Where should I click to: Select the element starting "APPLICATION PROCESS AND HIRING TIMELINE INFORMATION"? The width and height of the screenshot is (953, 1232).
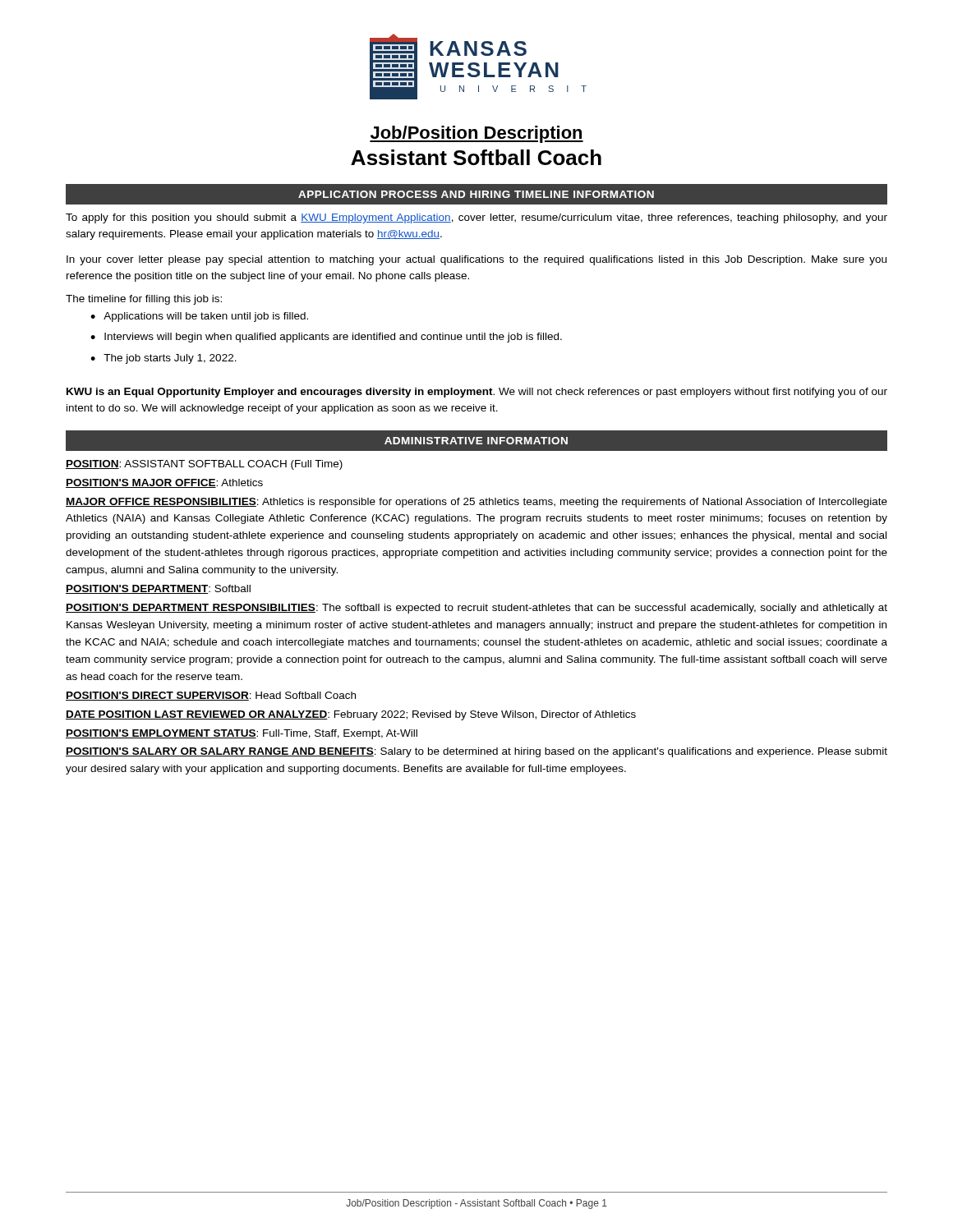476,194
